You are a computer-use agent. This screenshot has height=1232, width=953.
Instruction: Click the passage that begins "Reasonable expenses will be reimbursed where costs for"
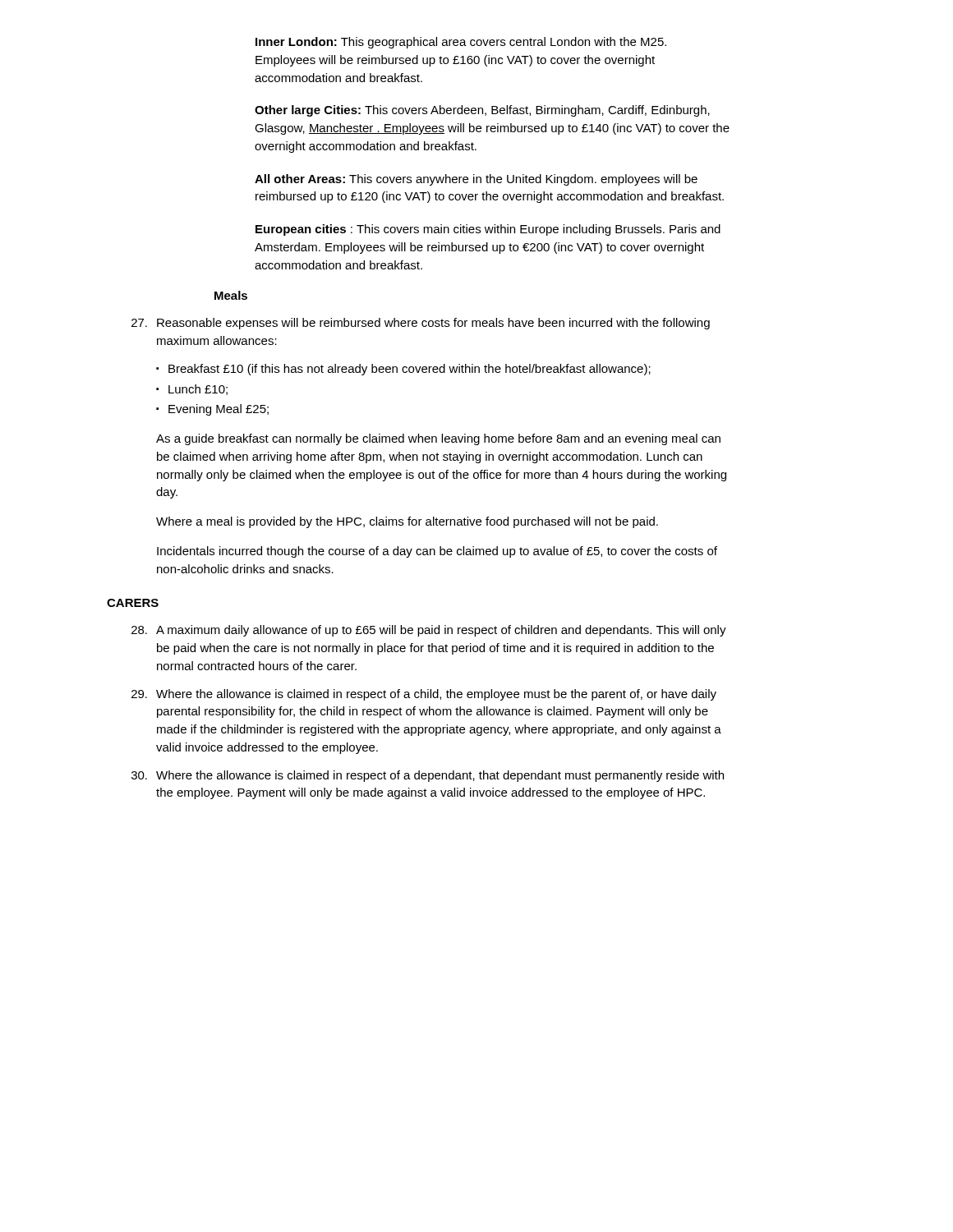(419, 332)
